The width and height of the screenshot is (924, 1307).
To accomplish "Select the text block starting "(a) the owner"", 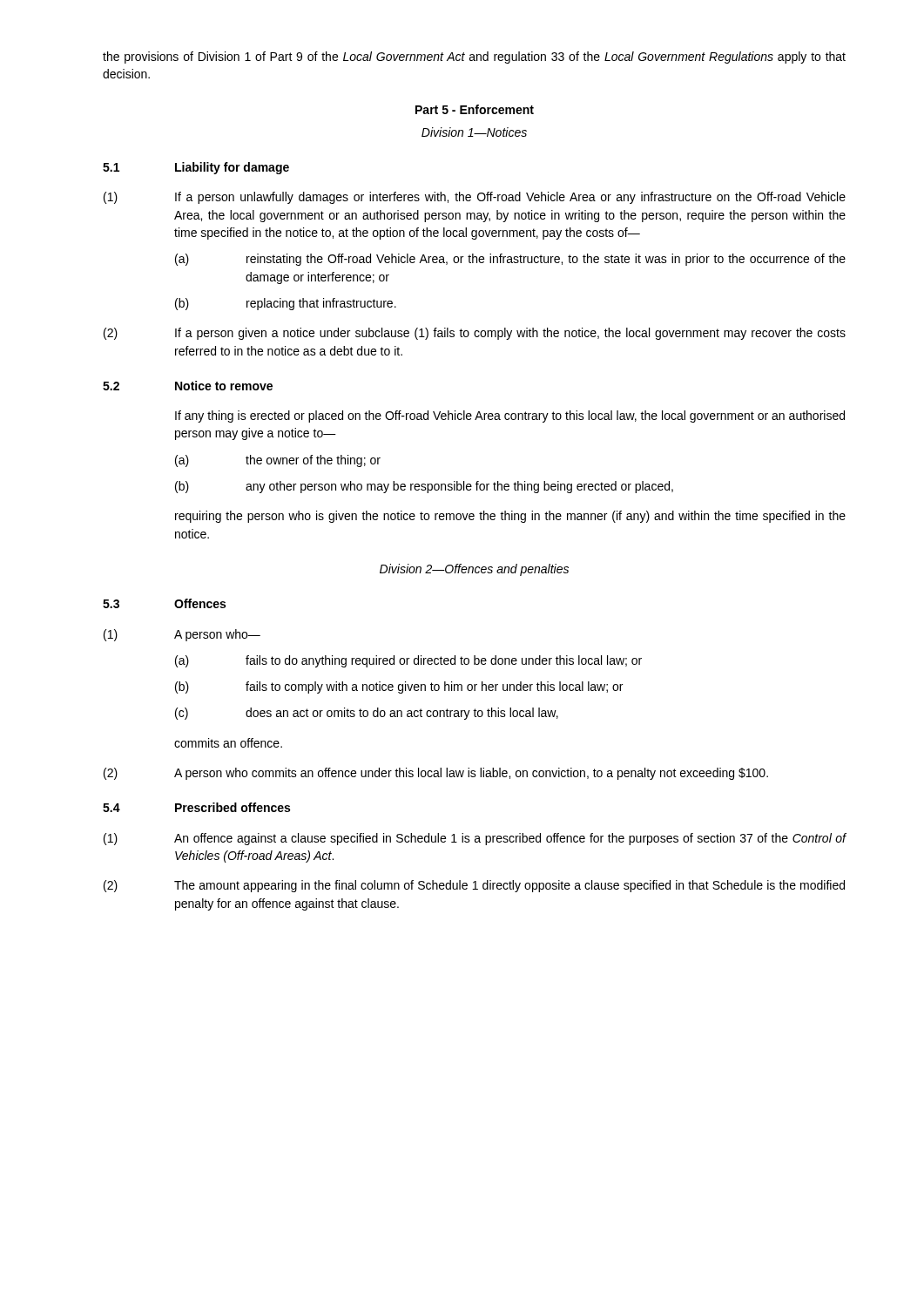I will (x=278, y=461).
